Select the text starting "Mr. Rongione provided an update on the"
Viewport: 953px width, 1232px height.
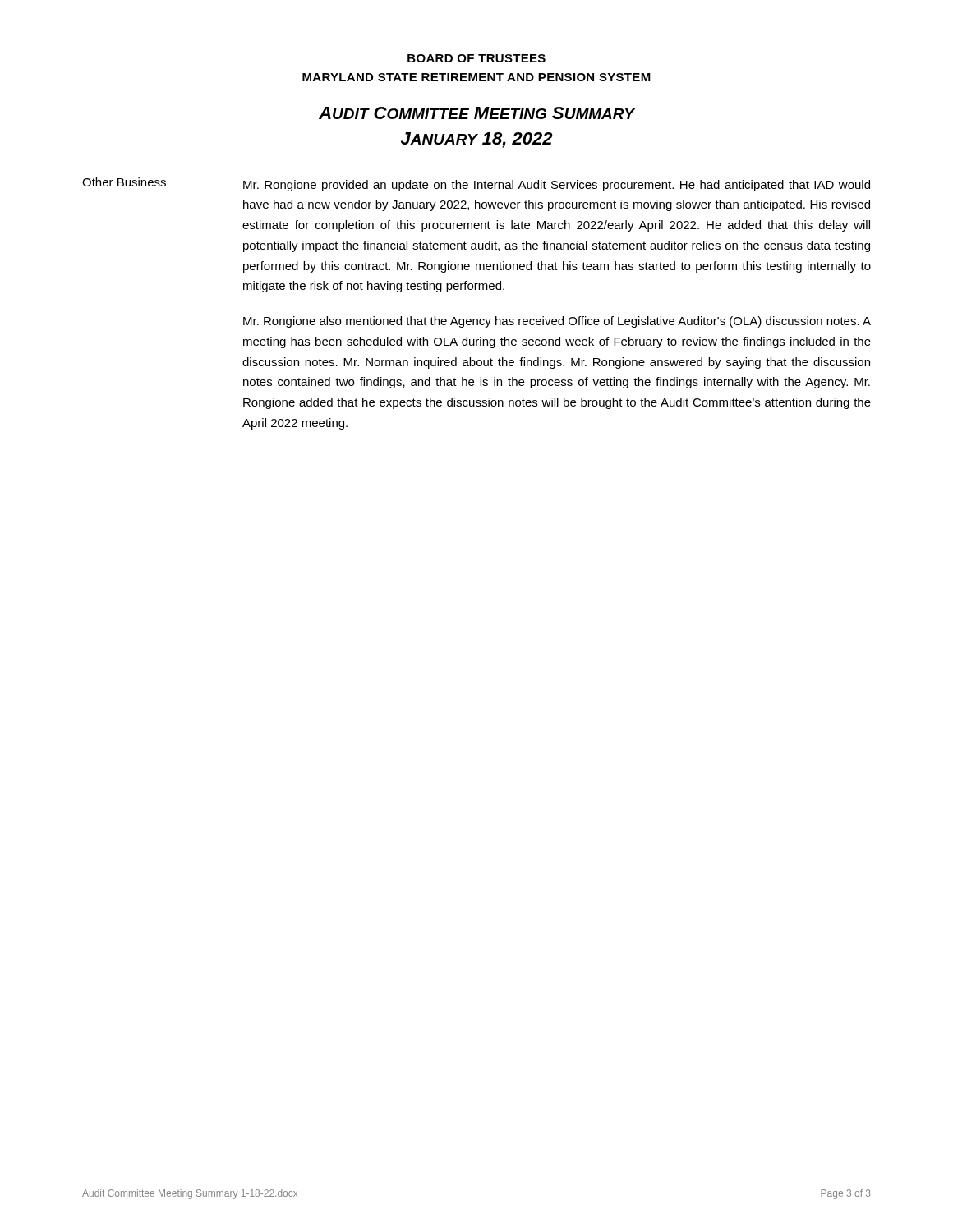[557, 186]
